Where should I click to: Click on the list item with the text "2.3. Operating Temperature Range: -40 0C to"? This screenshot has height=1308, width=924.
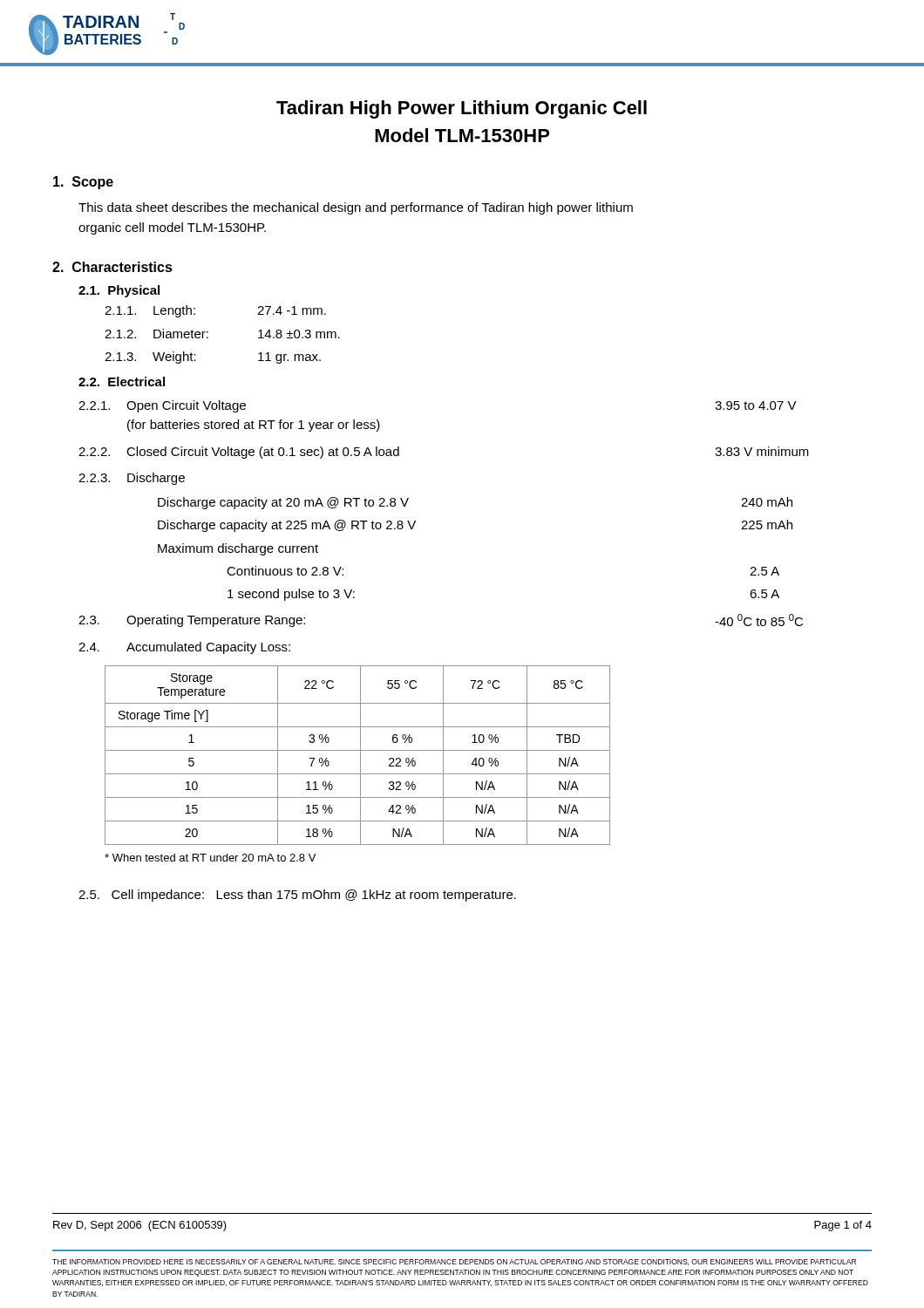click(x=214, y=620)
